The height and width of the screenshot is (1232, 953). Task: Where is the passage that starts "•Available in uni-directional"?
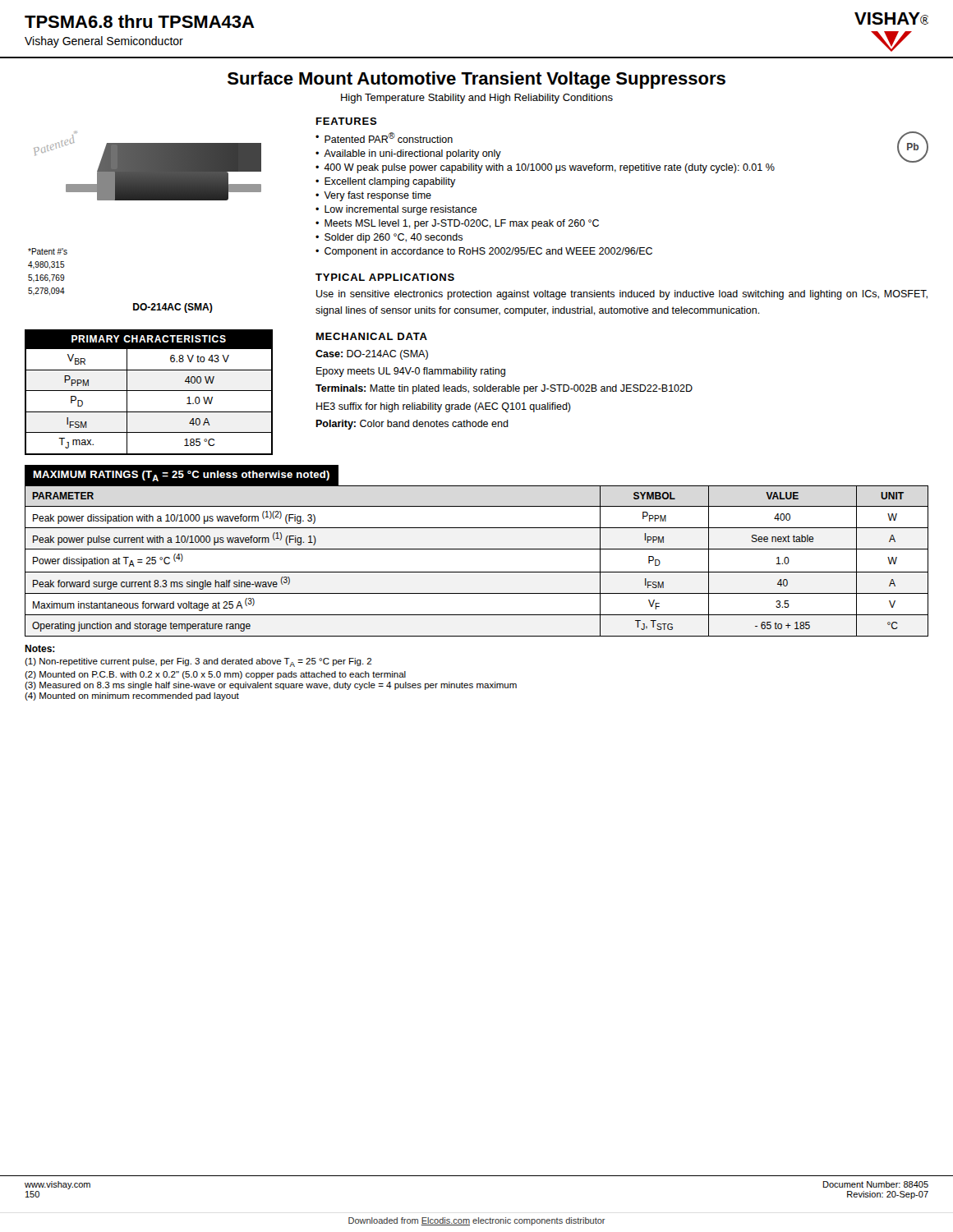coord(408,154)
